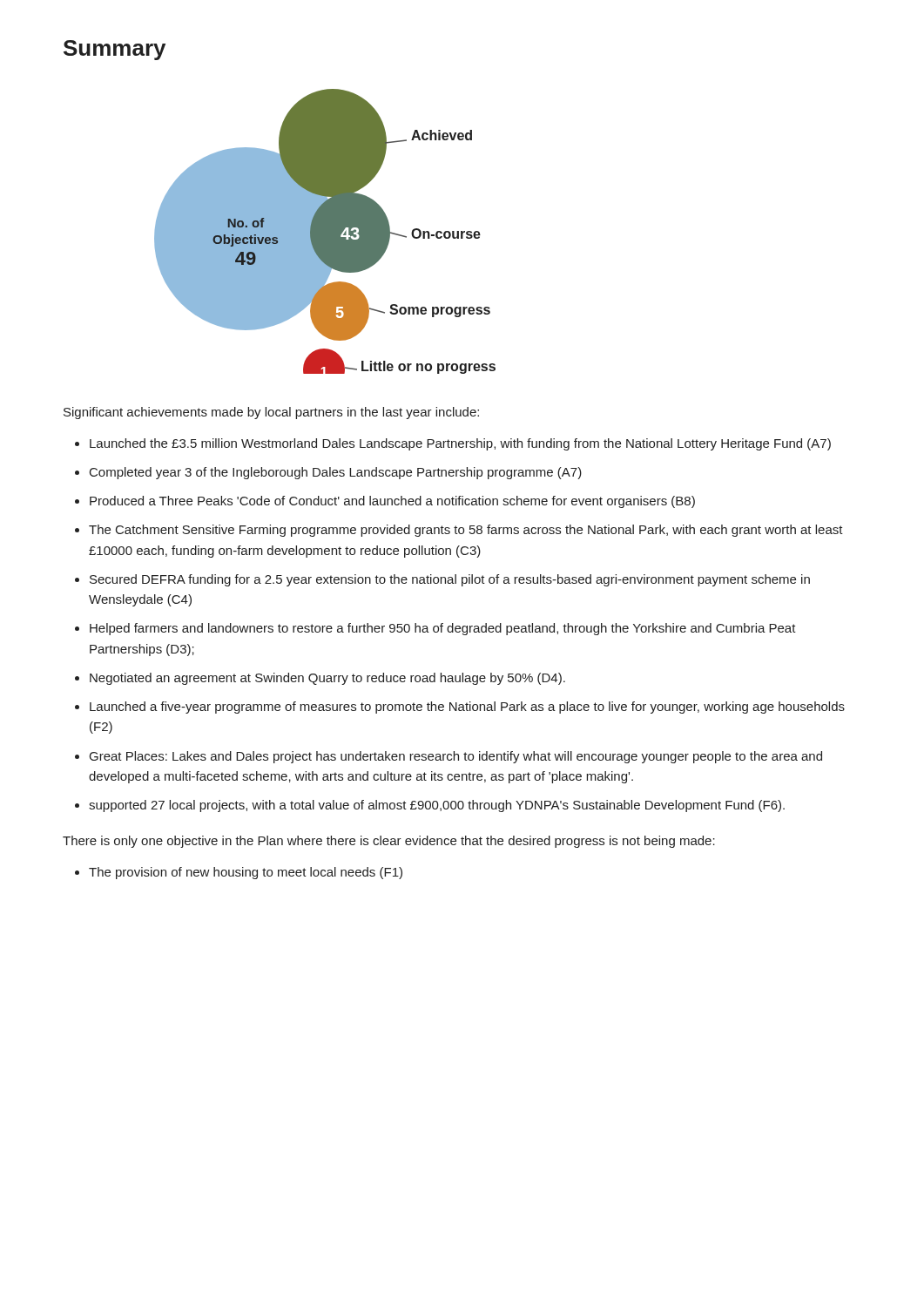
Task: Select the text block that says "Significant achievements made by local"
Action: coord(271,412)
